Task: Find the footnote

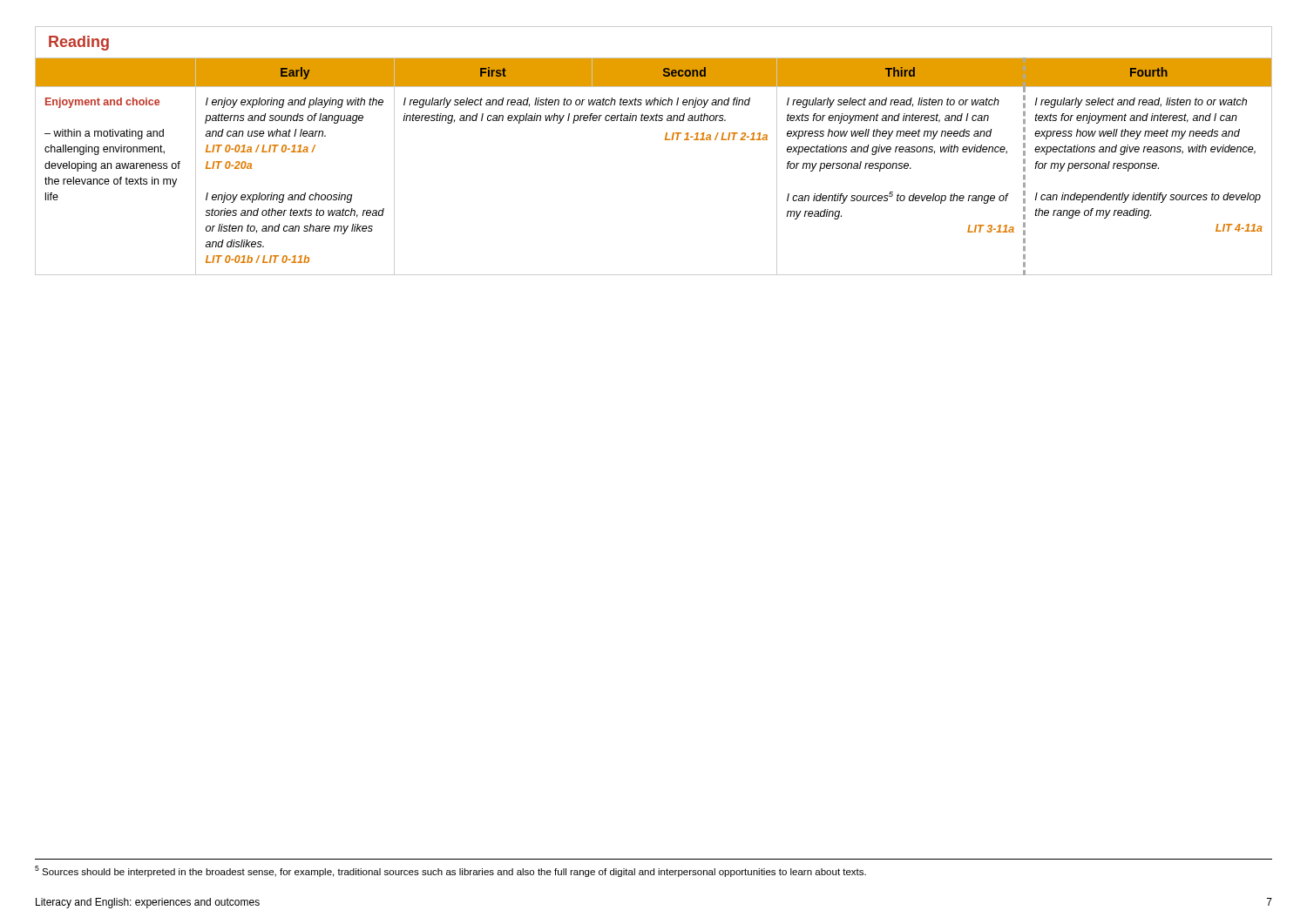Action: tap(451, 870)
